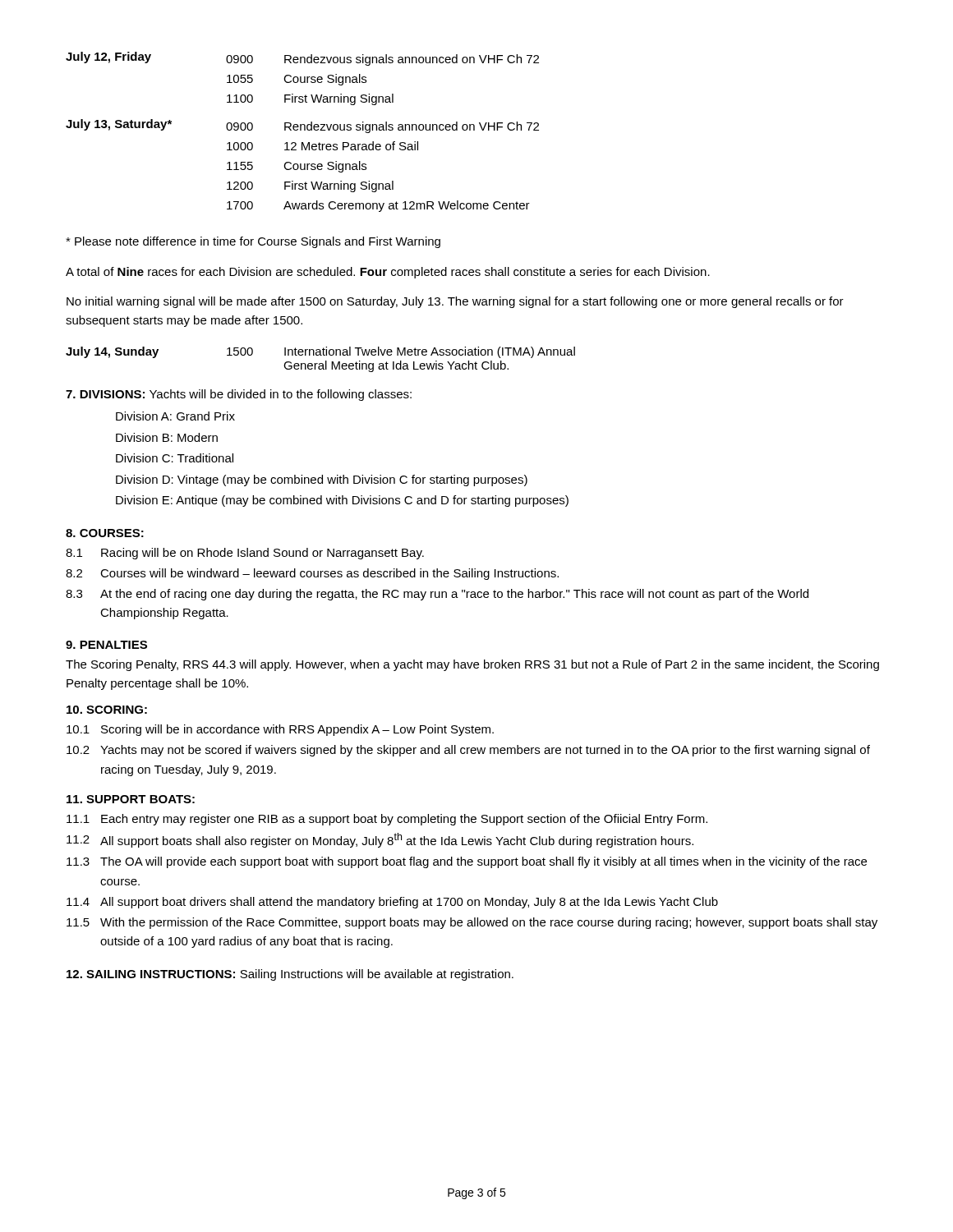Select the list item containing "11.3 The OA will provide each support boat"
The height and width of the screenshot is (1232, 953).
pyautogui.click(x=476, y=871)
